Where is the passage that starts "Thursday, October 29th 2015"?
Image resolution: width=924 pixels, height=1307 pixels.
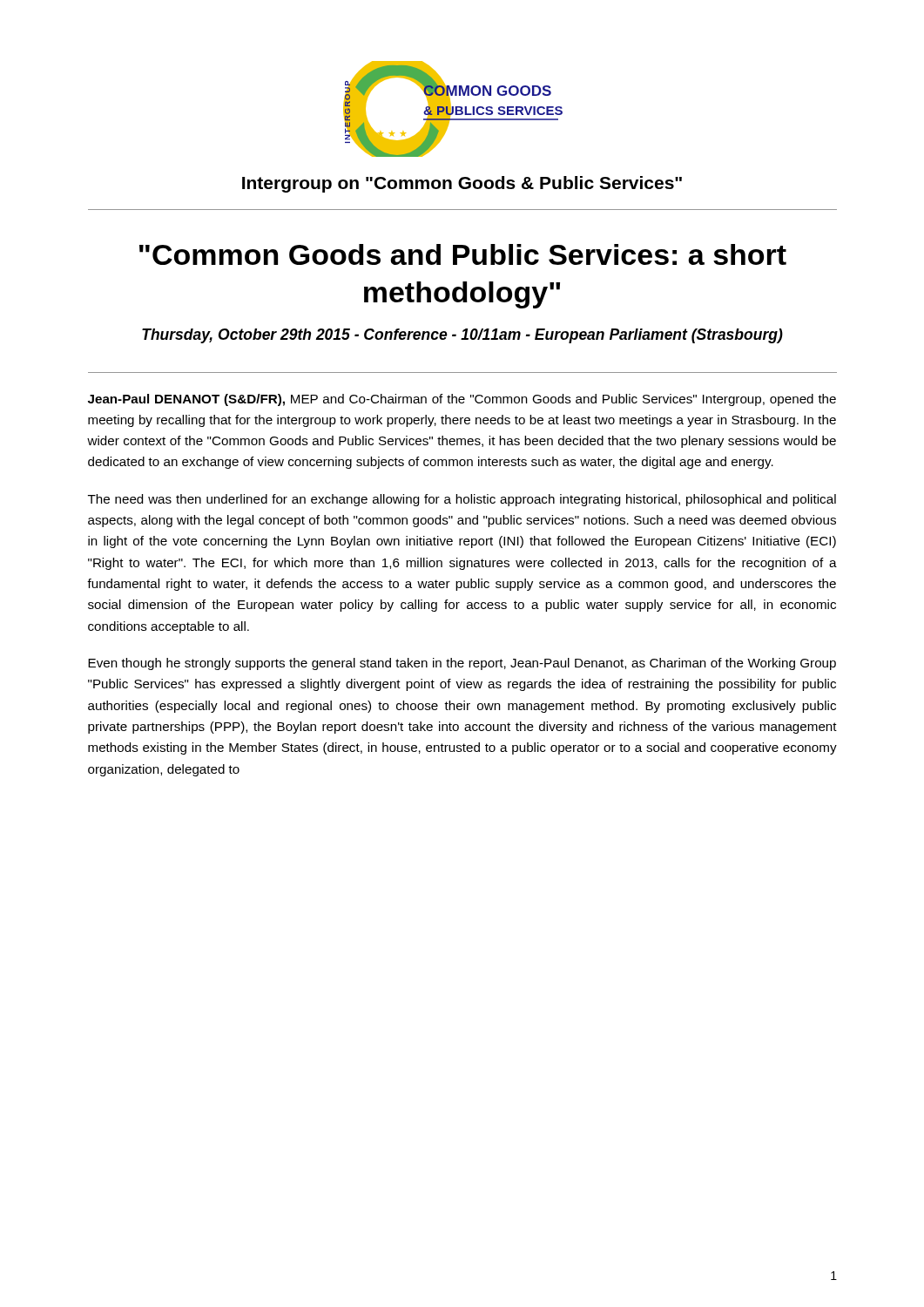pyautogui.click(x=462, y=335)
